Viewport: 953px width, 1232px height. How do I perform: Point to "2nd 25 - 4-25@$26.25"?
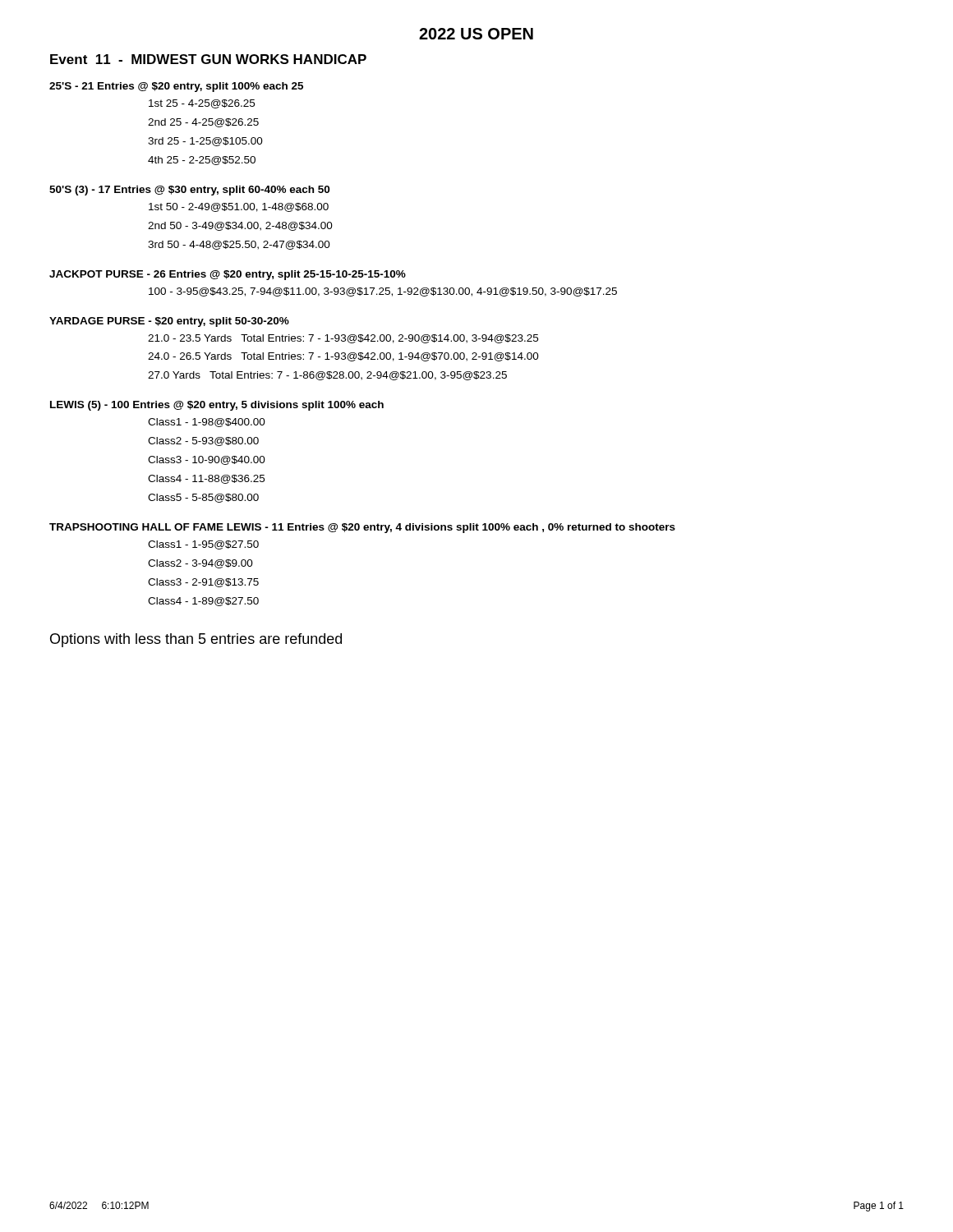pos(203,122)
